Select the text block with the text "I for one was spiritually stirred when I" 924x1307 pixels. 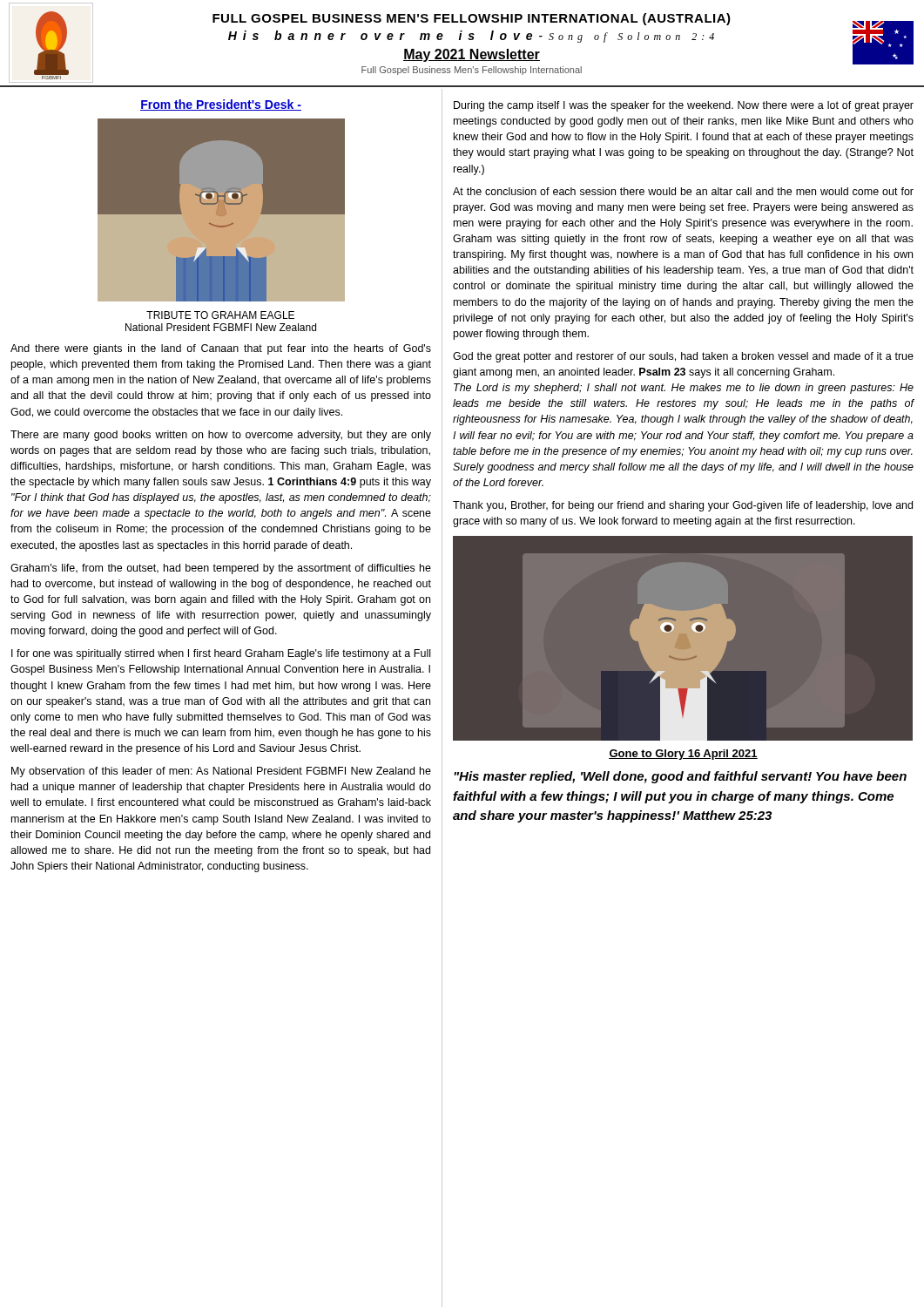coord(221,701)
